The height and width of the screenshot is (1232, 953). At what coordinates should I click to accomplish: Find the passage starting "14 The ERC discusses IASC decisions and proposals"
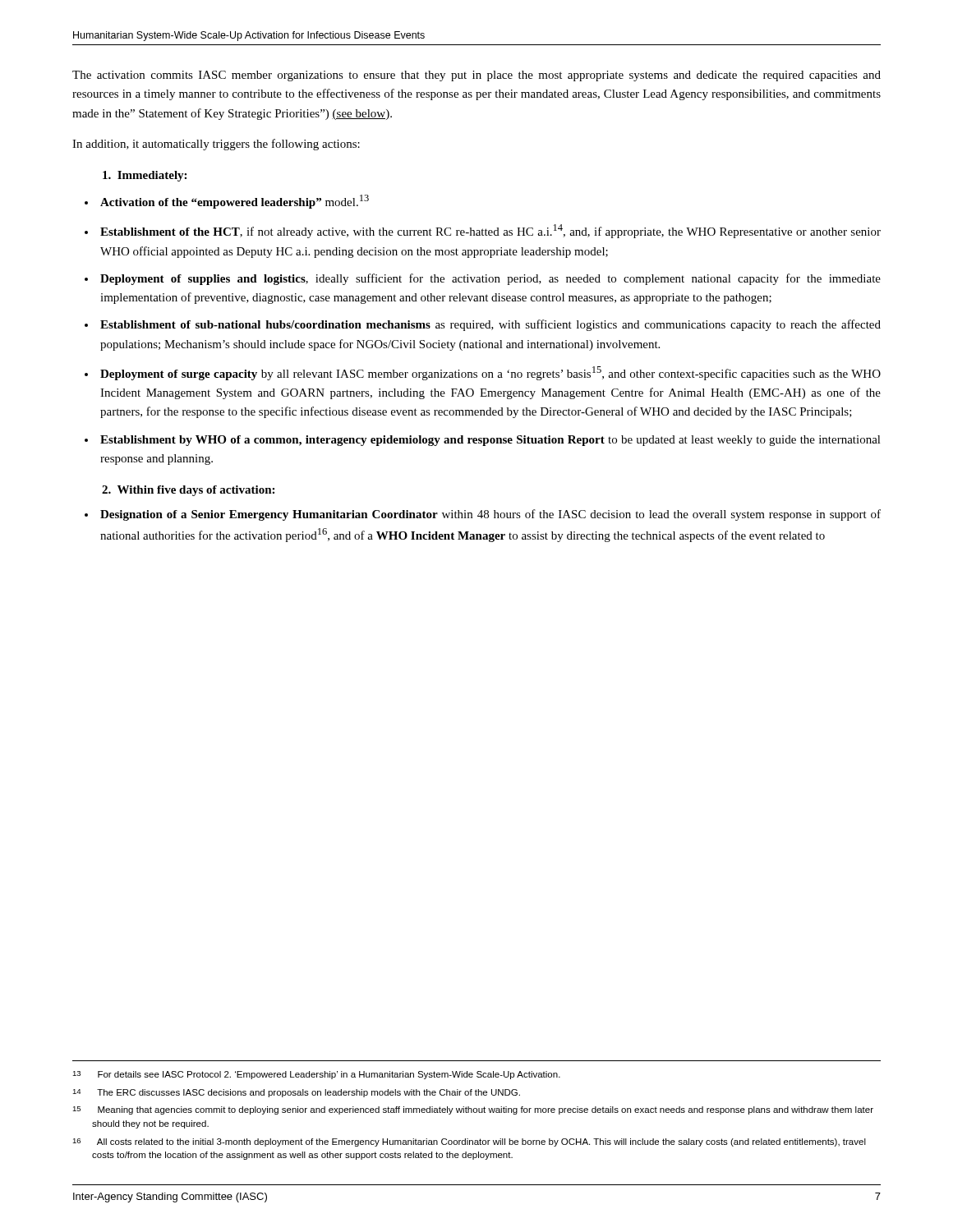tap(297, 1091)
